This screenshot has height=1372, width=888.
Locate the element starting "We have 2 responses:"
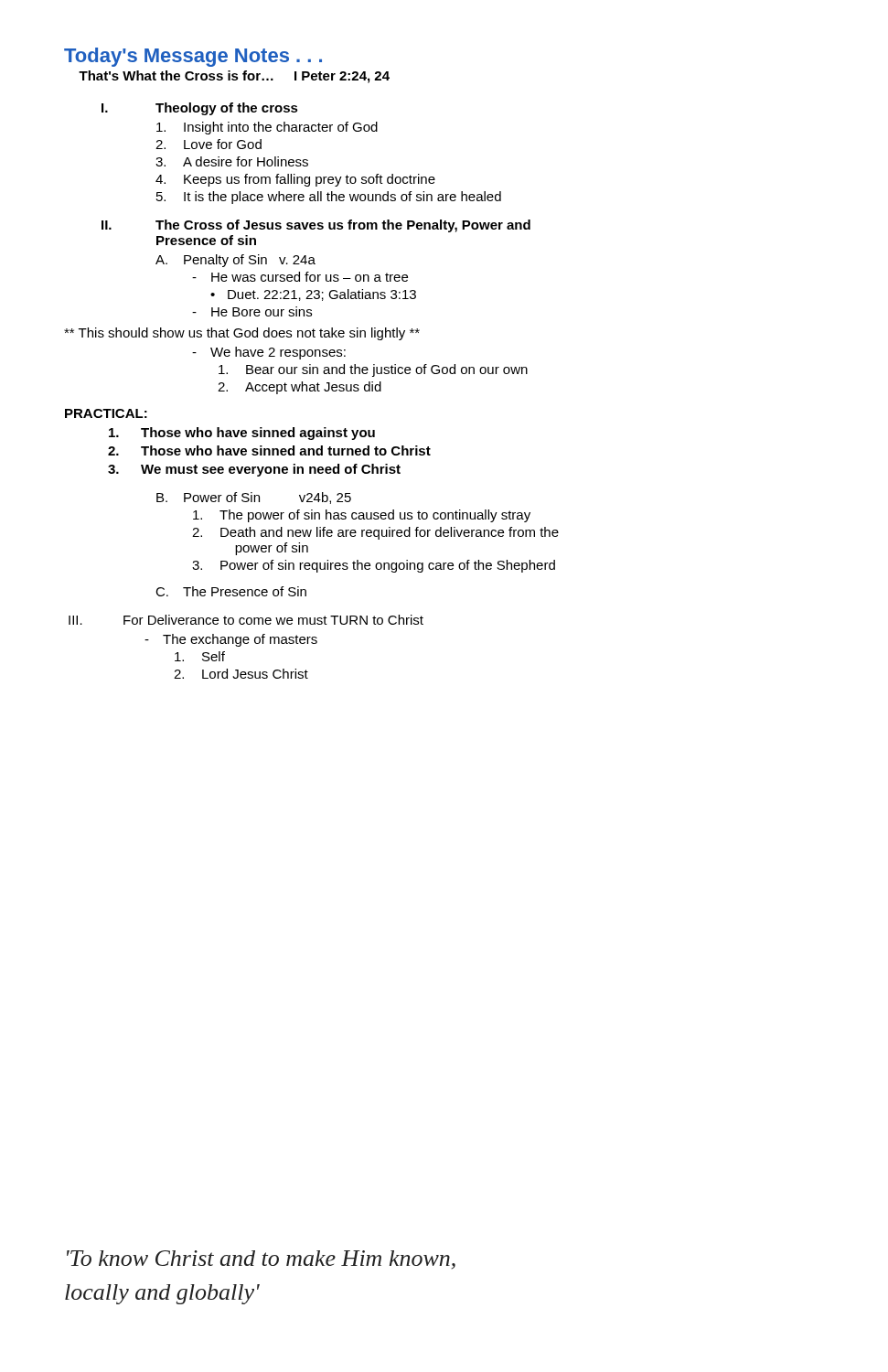pyautogui.click(x=269, y=352)
